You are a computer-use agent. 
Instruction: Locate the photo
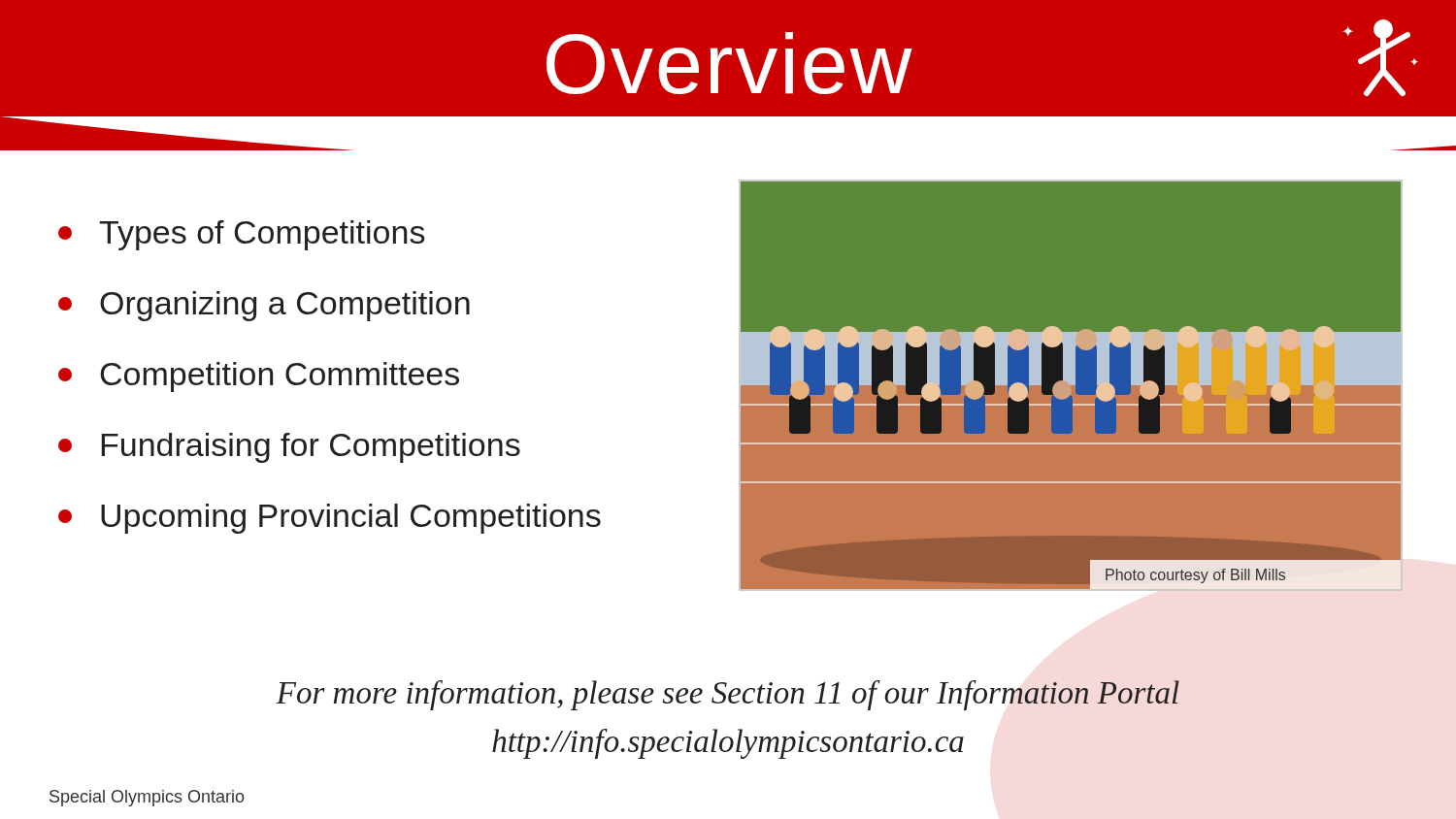click(x=1071, y=385)
